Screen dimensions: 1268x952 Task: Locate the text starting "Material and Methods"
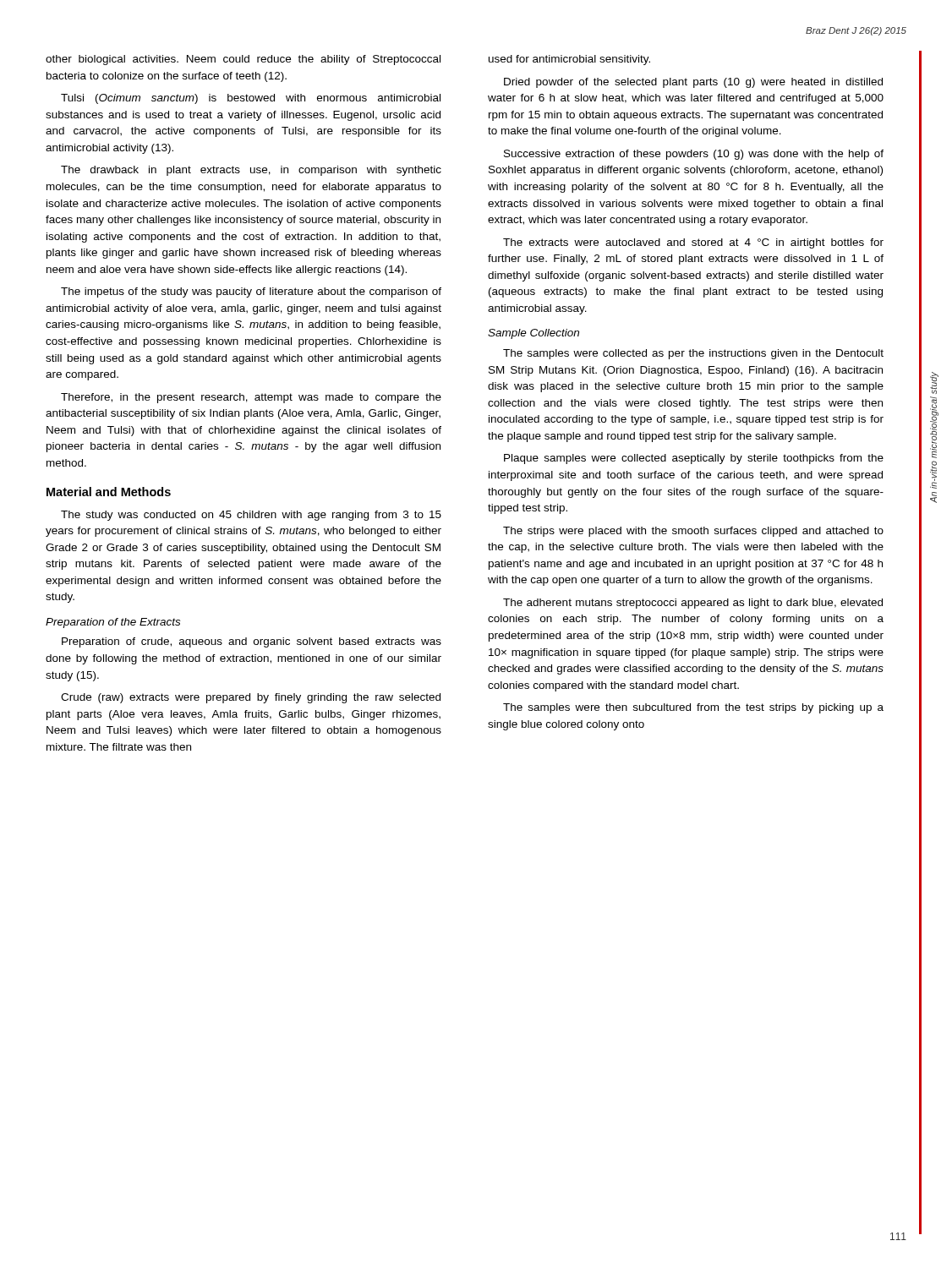108,492
